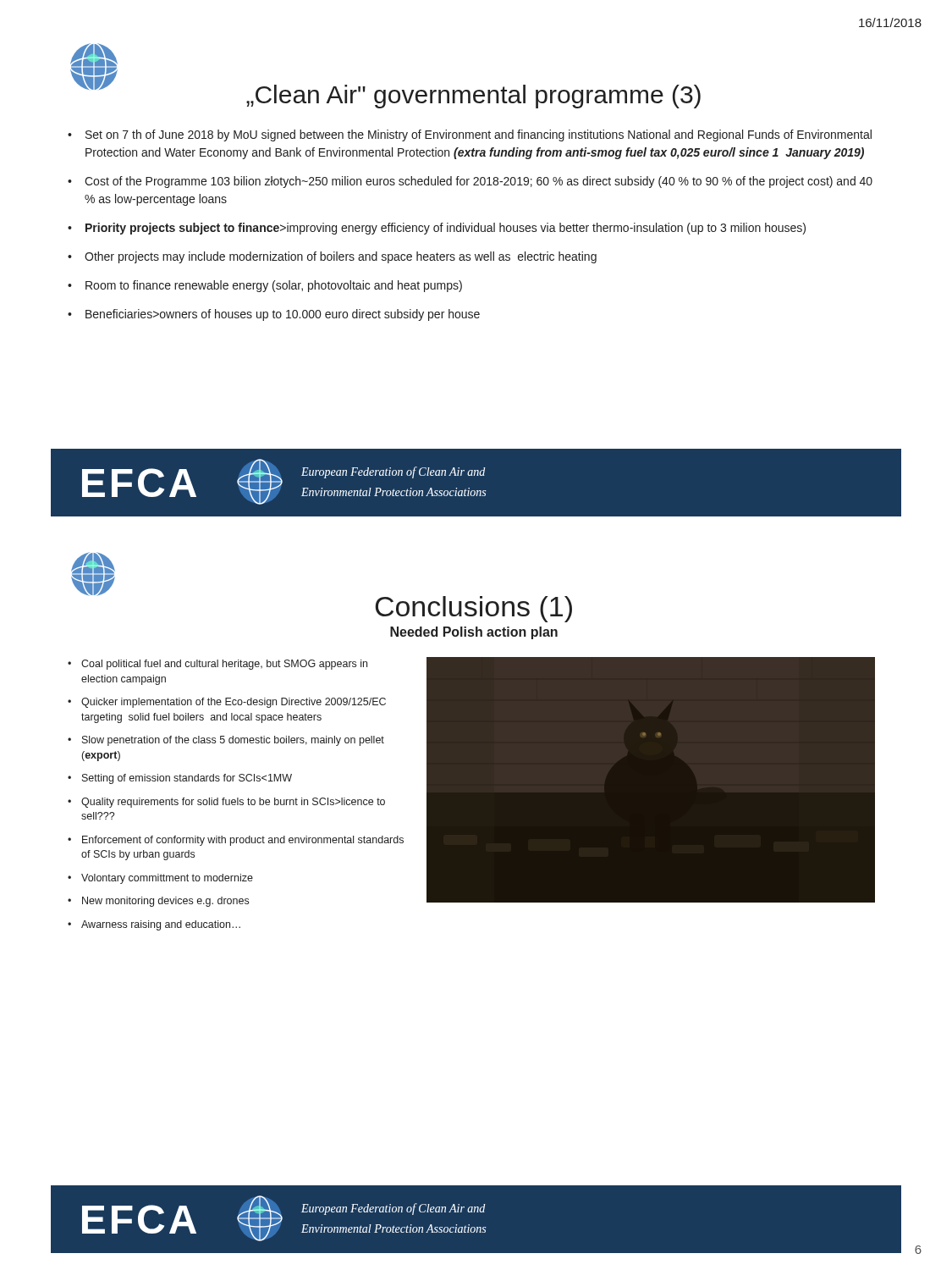
Task: Where is the passage that starts "• Beneficiaries>owners of"?
Action: click(274, 315)
